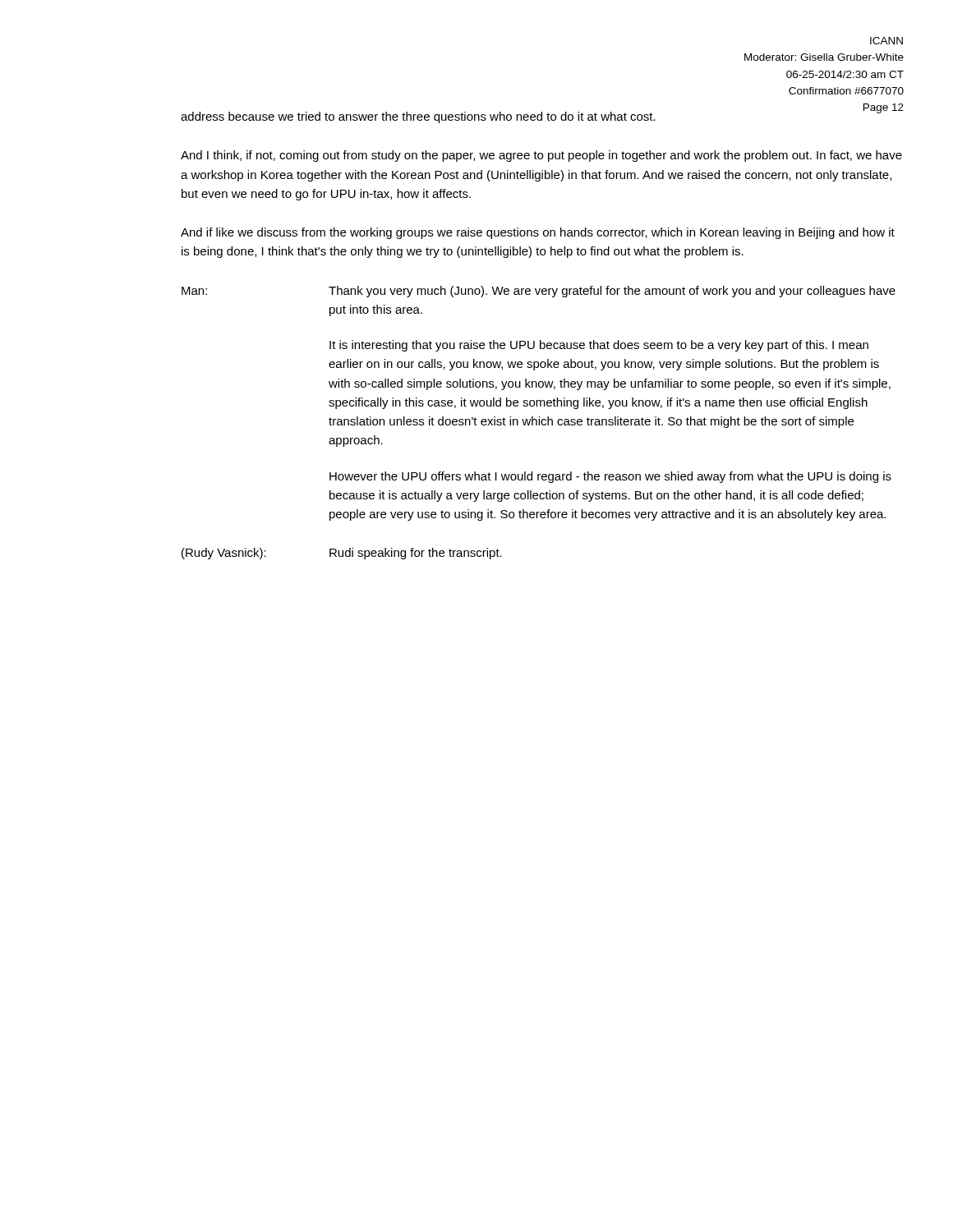This screenshot has height=1232, width=953.
Task: Click on the text block containing "However the UPU offers what I would regard"
Action: 610,495
